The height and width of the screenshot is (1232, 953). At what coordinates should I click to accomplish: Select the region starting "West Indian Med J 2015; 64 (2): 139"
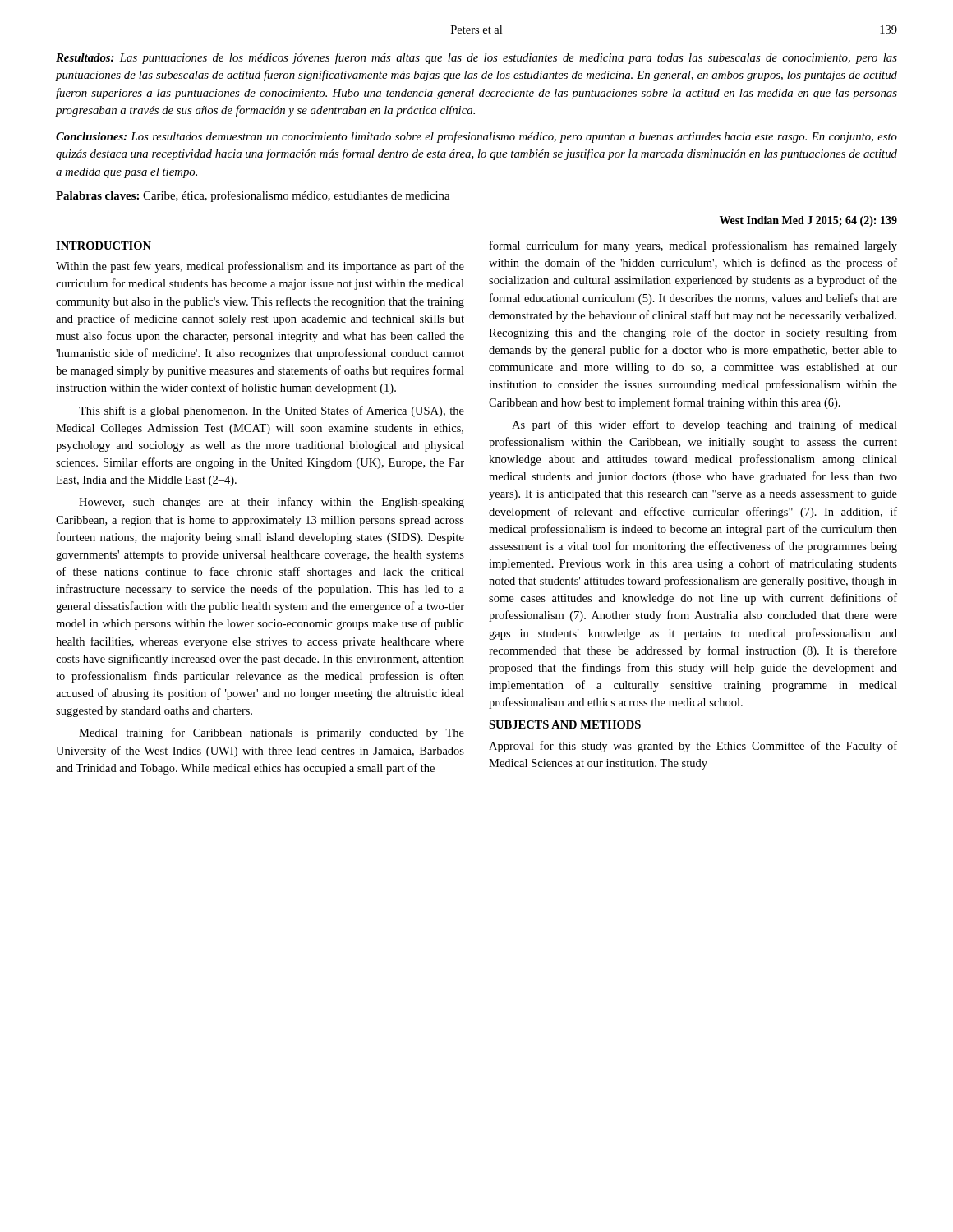tap(808, 221)
